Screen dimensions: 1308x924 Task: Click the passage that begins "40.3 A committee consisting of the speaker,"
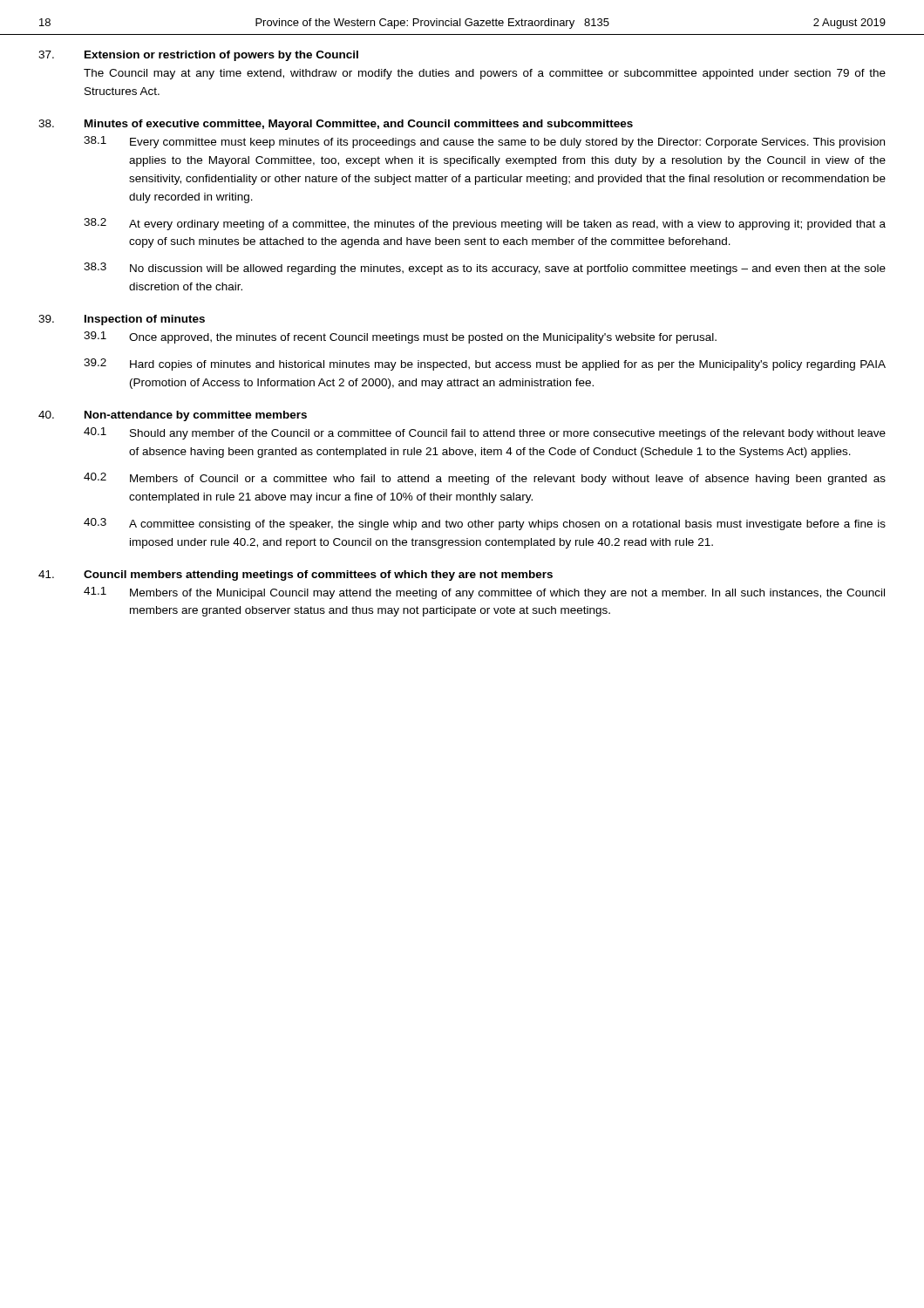[485, 533]
